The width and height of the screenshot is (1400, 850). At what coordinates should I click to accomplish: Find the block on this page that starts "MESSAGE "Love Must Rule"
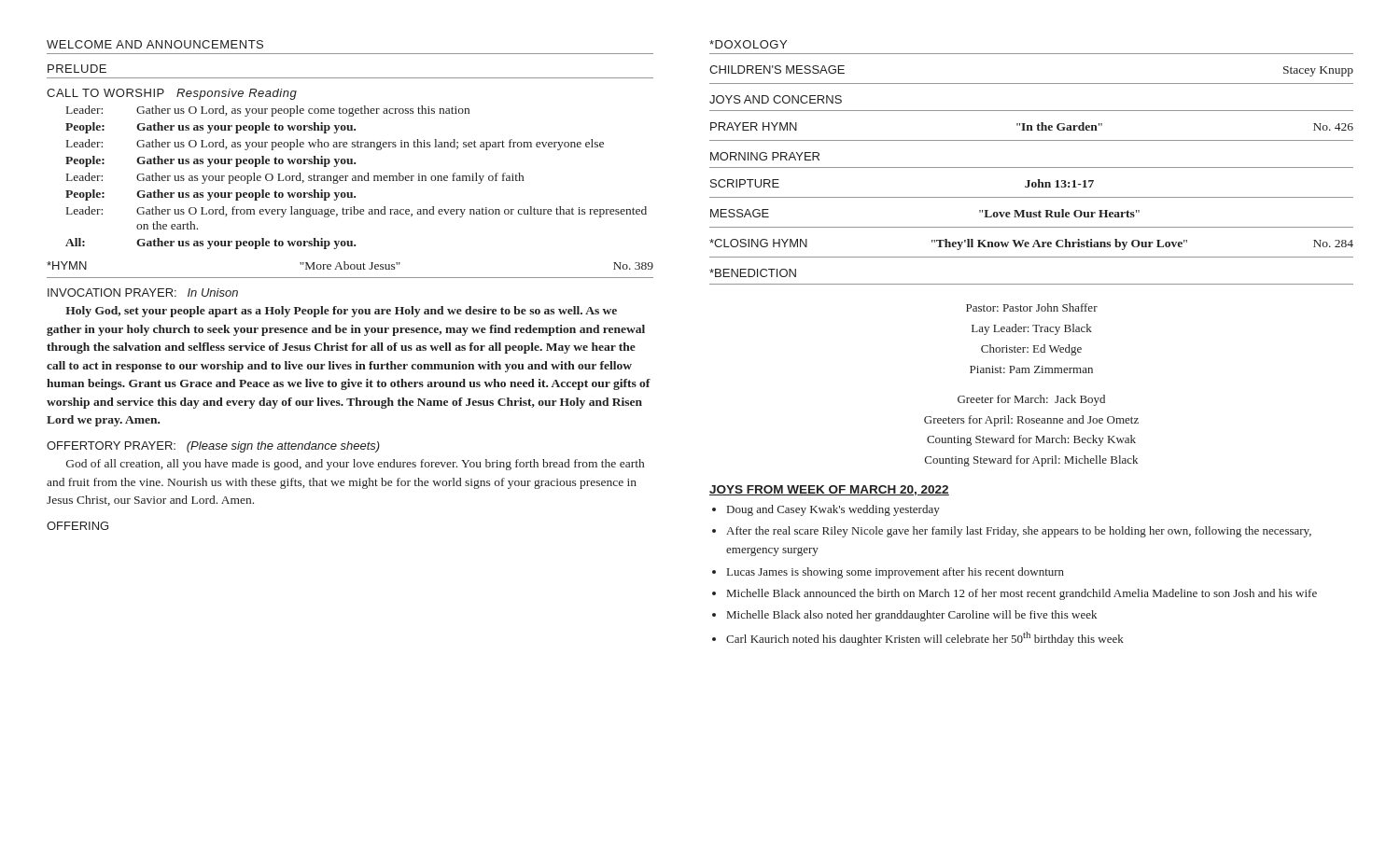click(x=994, y=214)
